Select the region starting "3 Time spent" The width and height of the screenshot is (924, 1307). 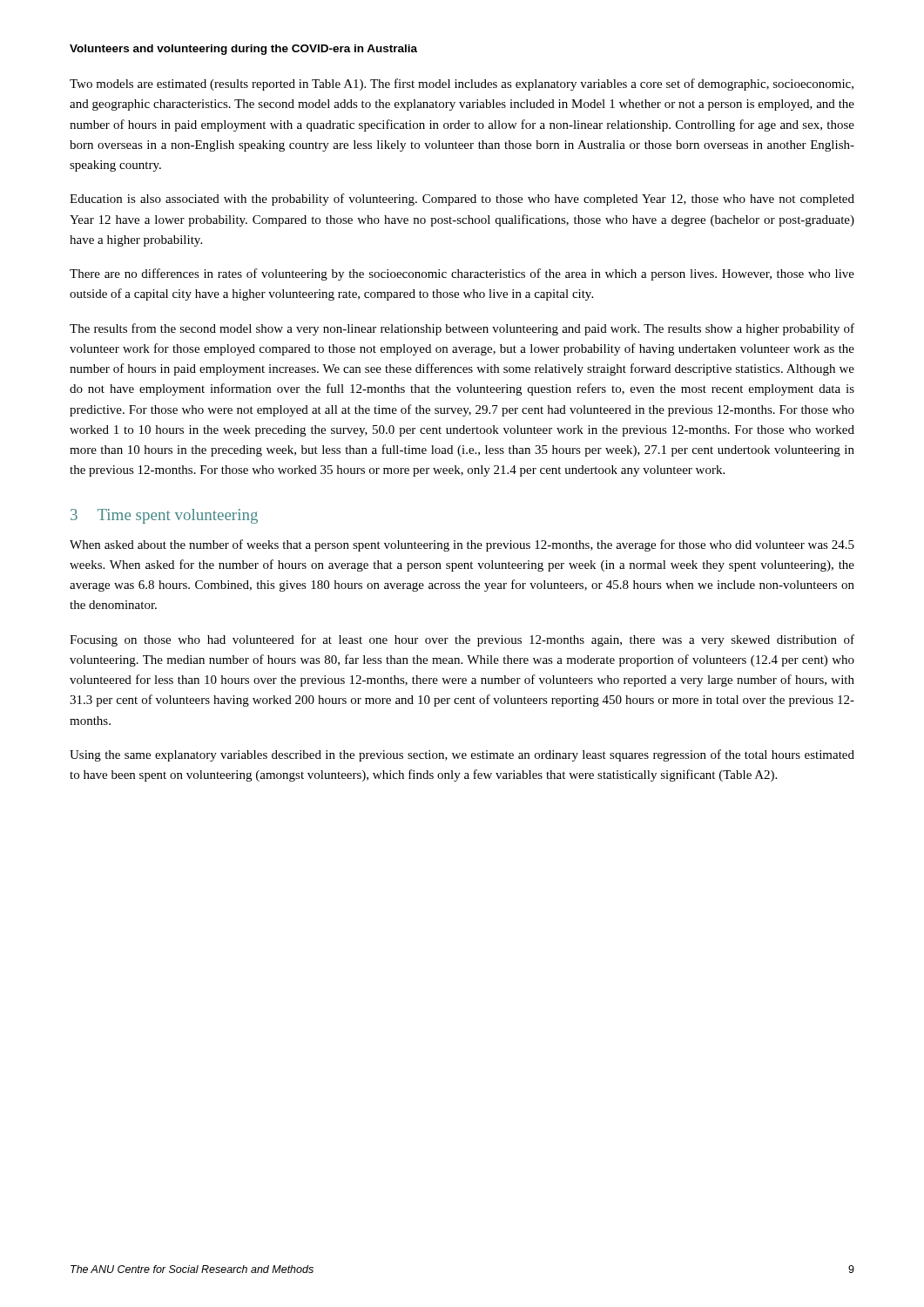pyautogui.click(x=164, y=514)
